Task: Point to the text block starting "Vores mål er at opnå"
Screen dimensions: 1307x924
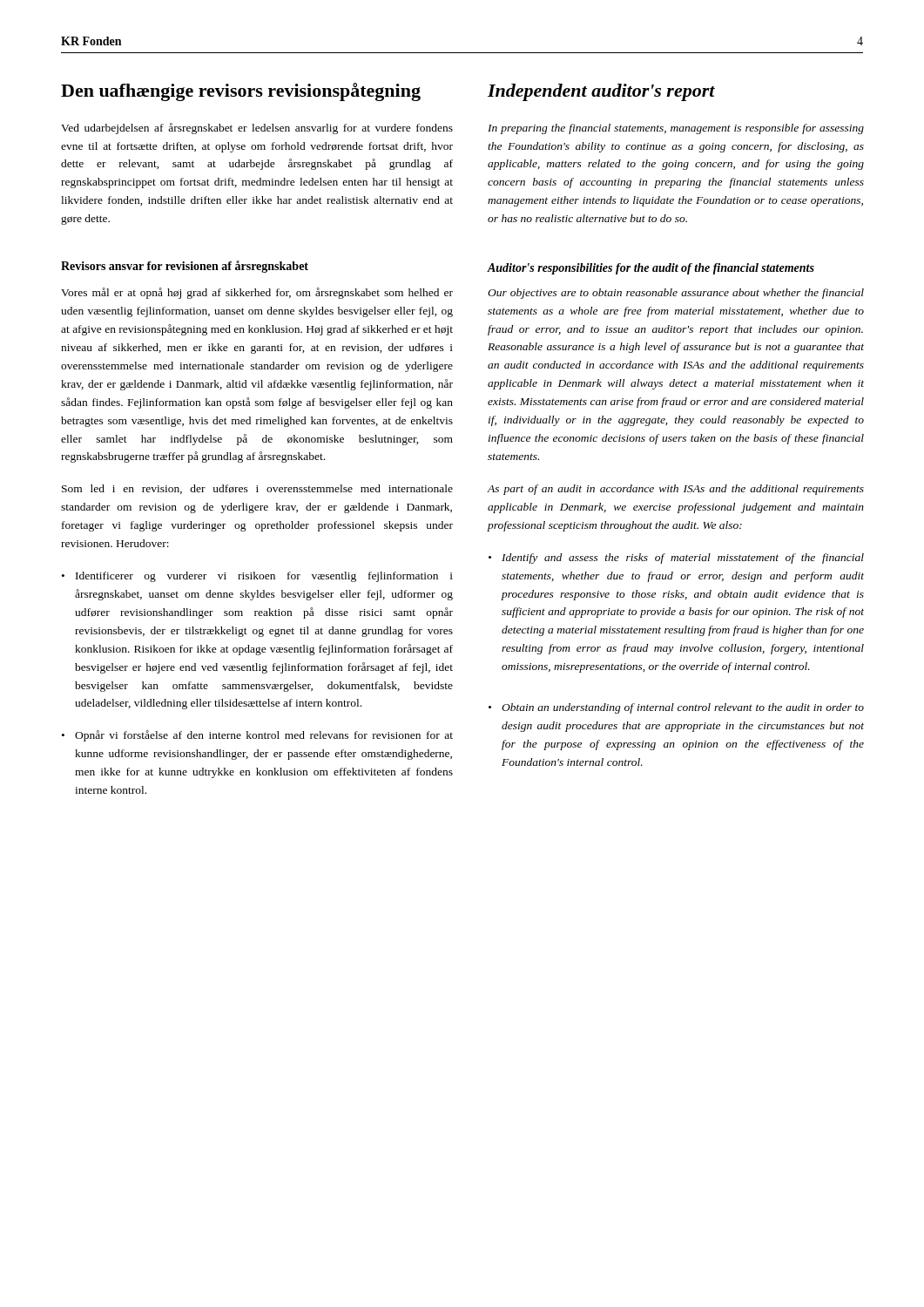Action: pos(257,375)
